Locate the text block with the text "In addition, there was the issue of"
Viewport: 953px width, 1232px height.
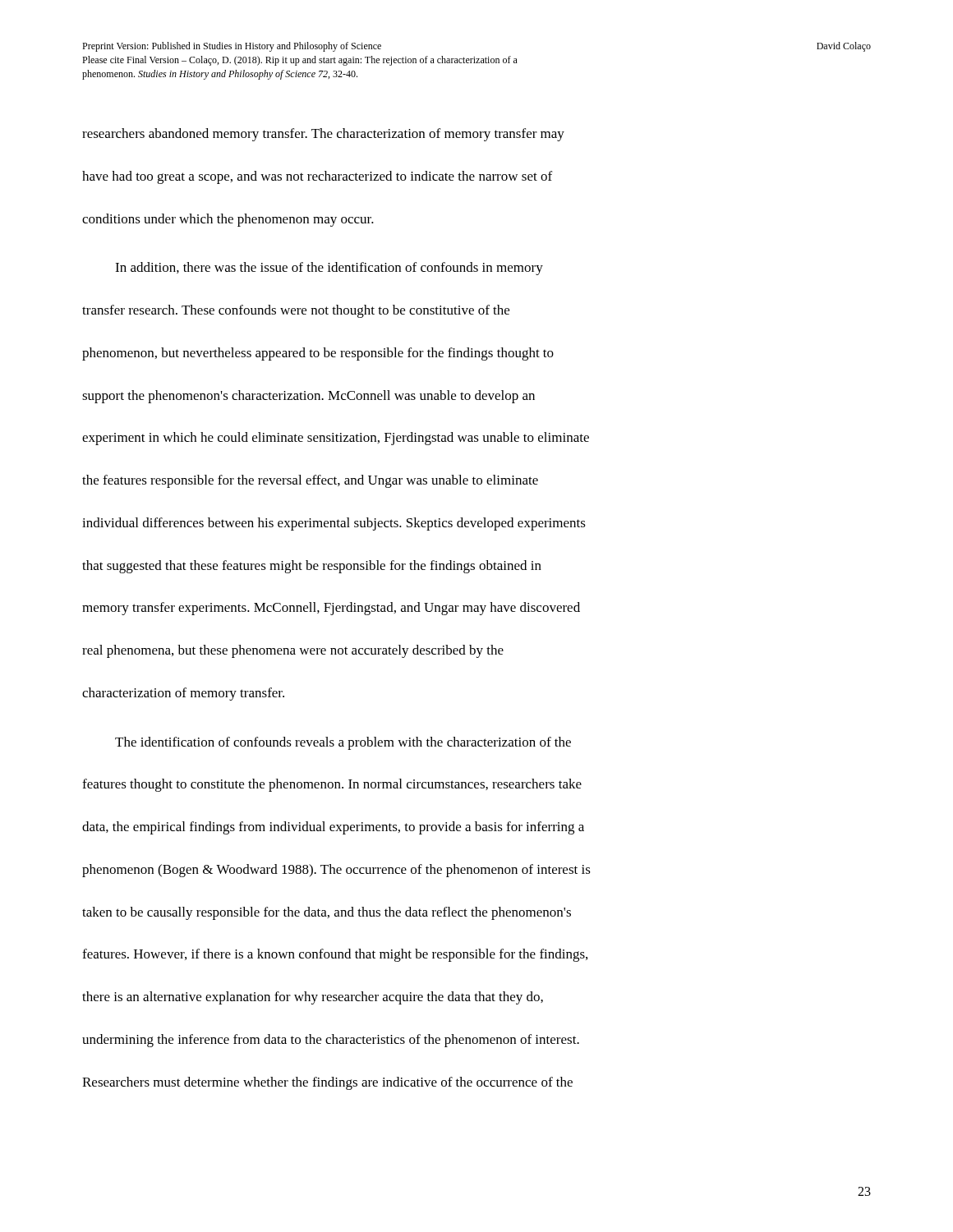point(329,268)
